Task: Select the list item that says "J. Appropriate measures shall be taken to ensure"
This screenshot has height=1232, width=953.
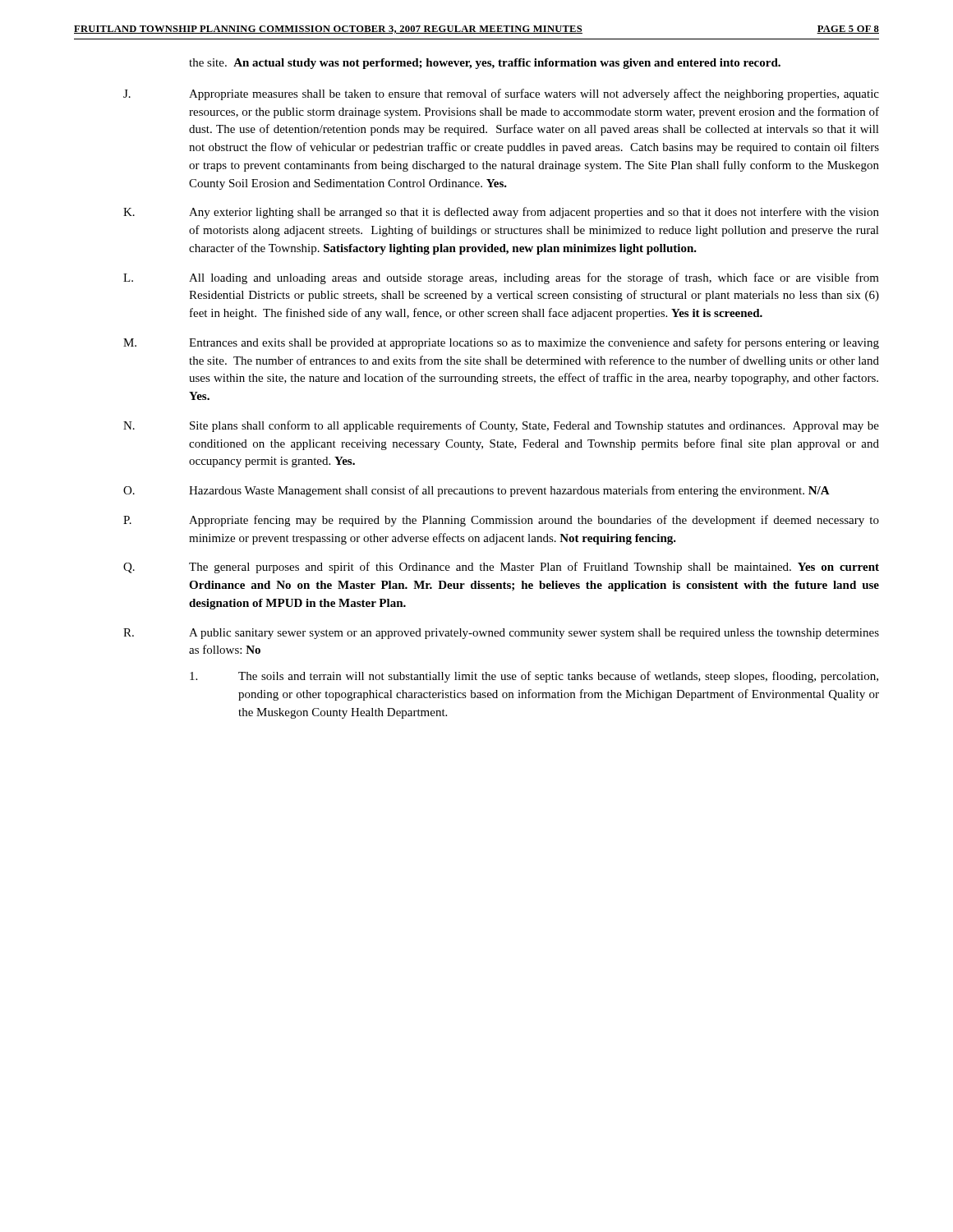Action: (501, 139)
